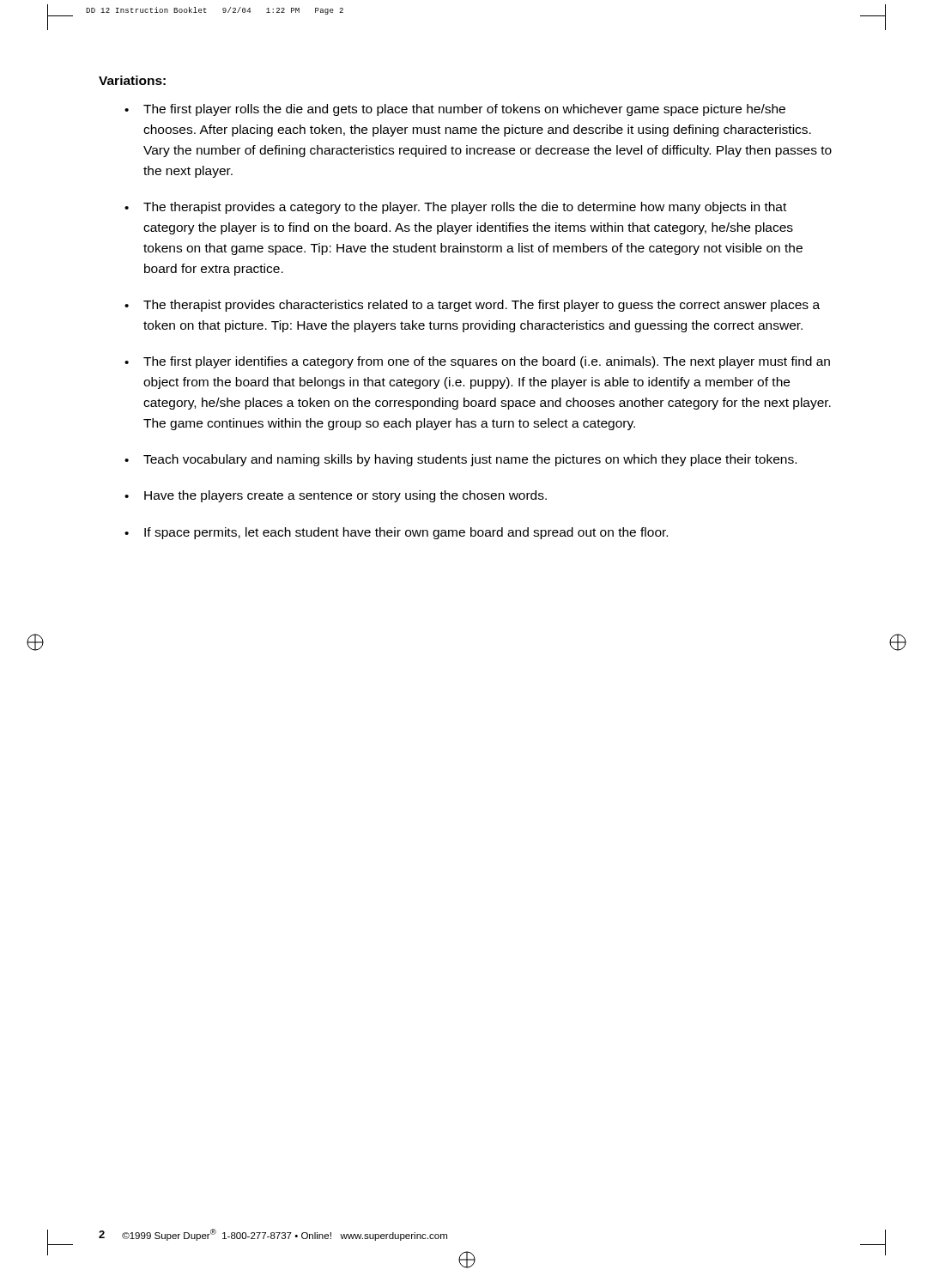The width and height of the screenshot is (933, 1288).
Task: Locate the element starting "• If space permits, let each student"
Action: (479, 532)
